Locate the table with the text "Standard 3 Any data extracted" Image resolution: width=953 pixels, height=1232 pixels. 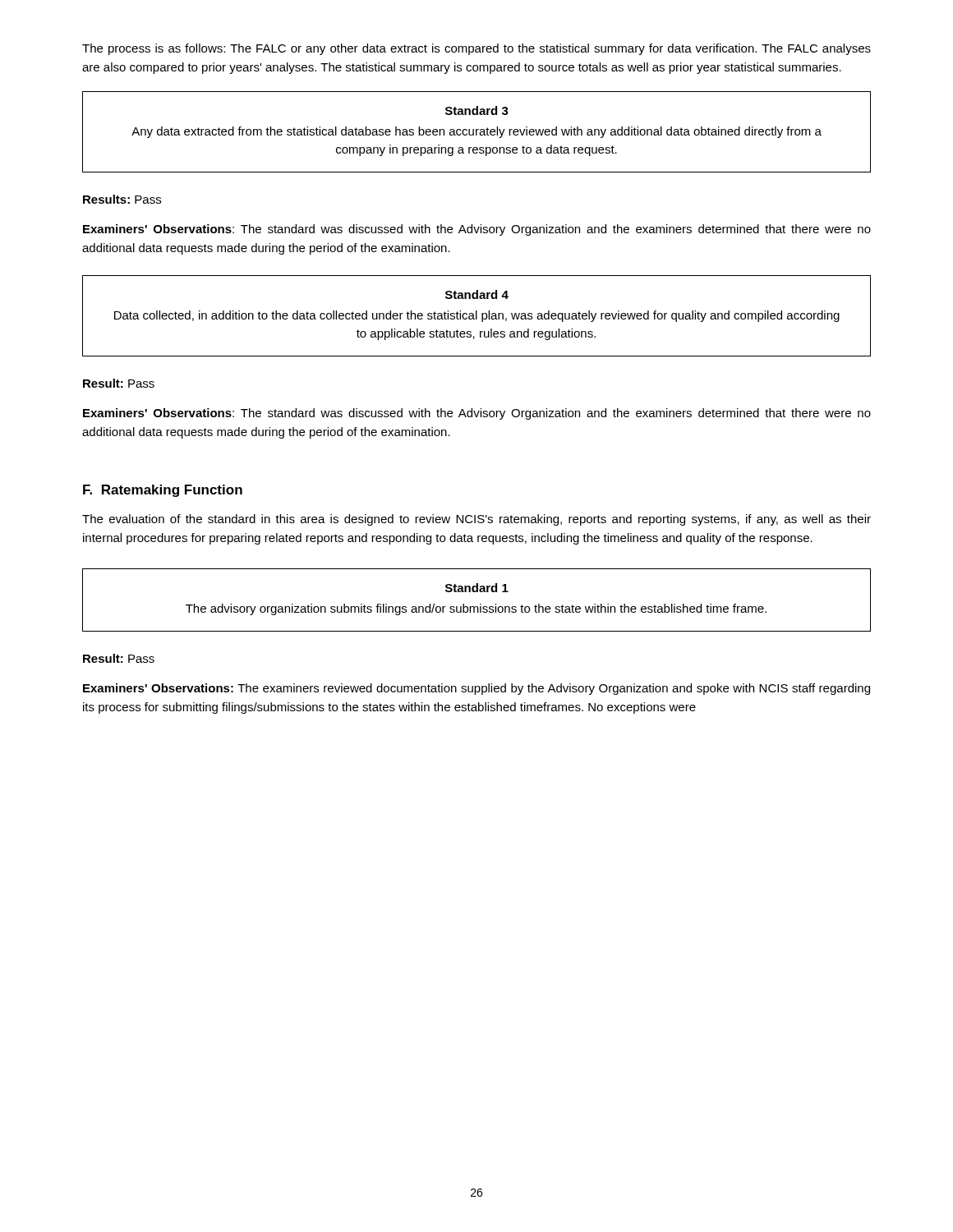tap(476, 132)
